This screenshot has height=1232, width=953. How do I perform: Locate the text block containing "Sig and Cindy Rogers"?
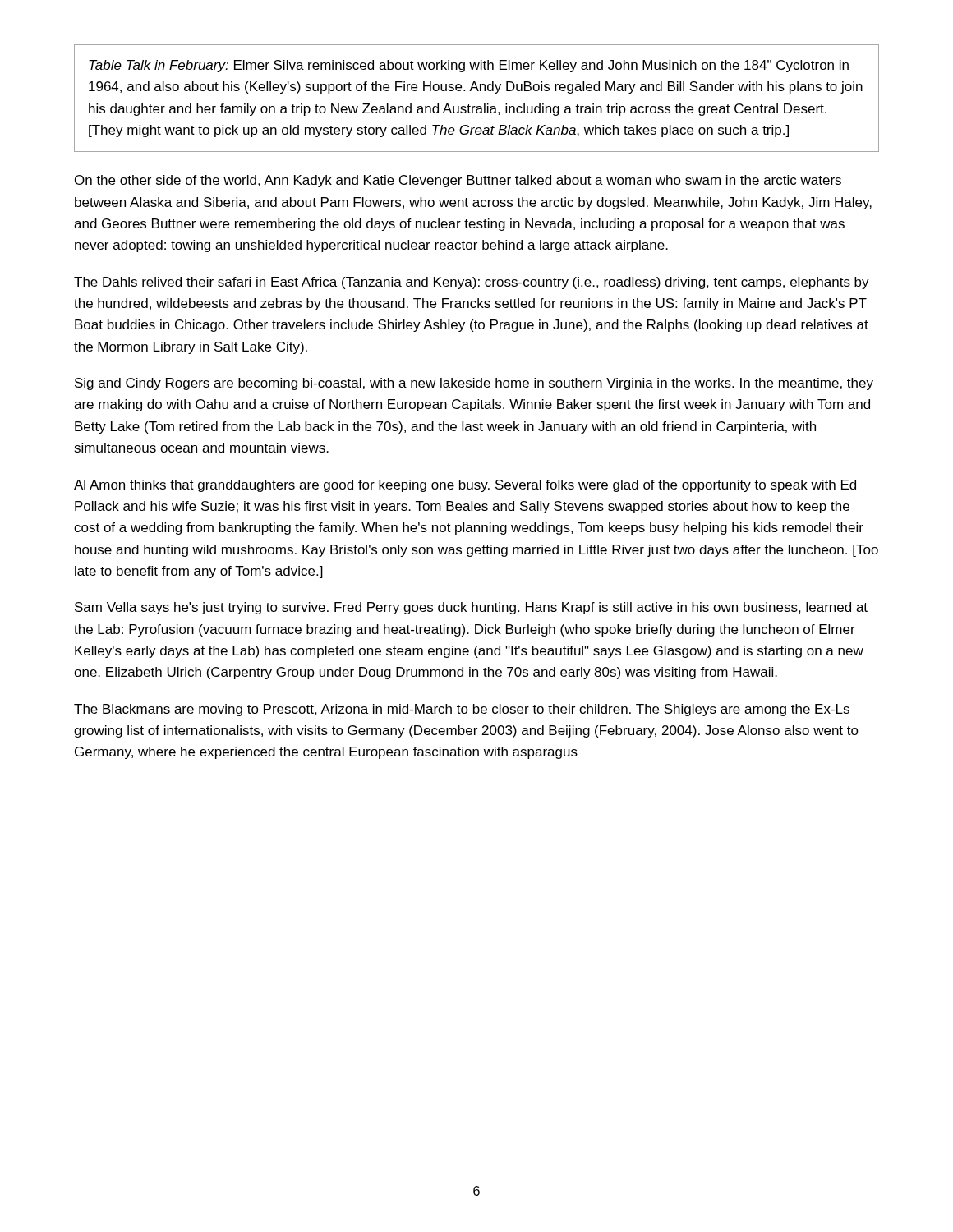(x=474, y=416)
